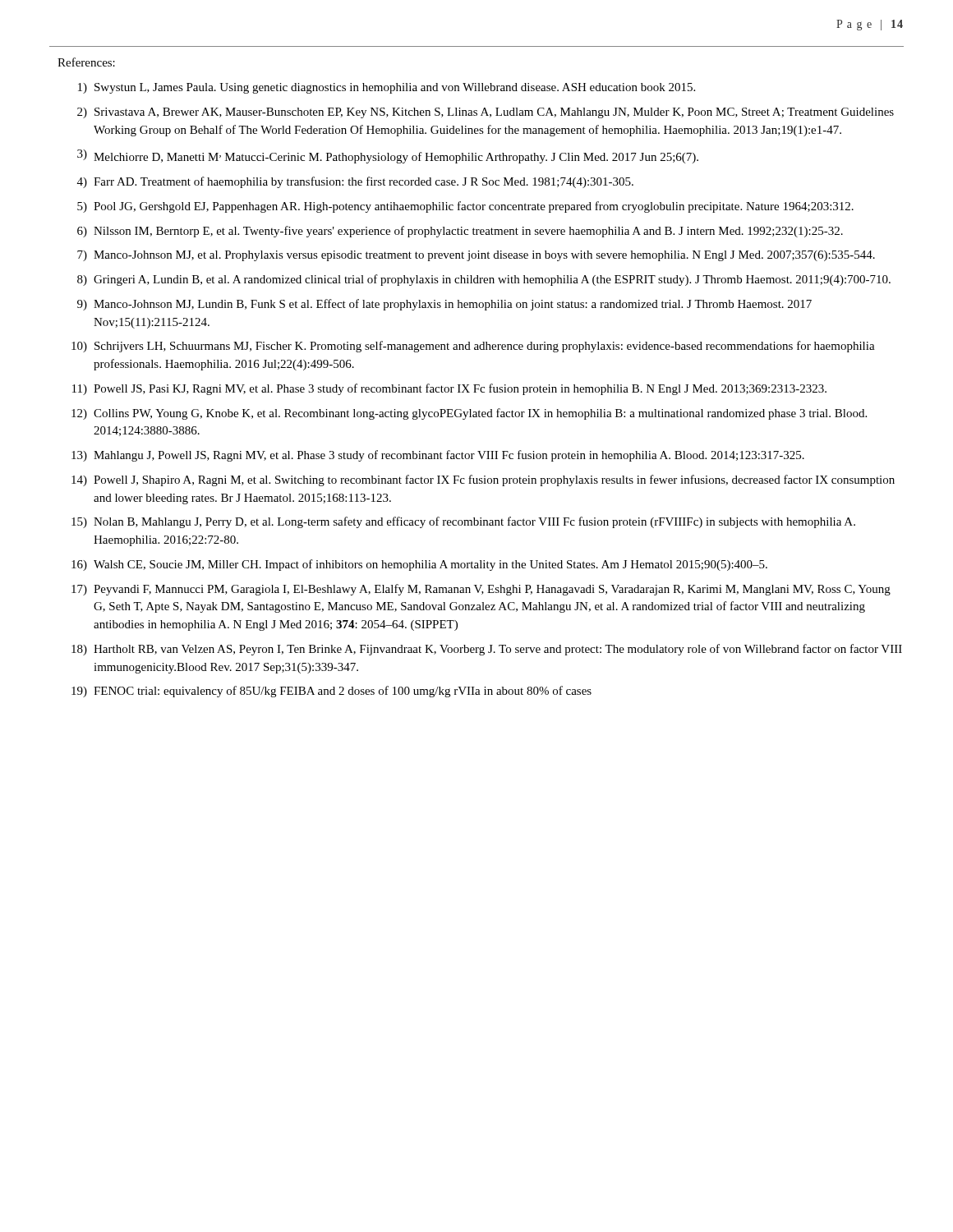
Task: Select the list item containing "1) Swystun L, James Paula. Using genetic diagnostics"
Action: [x=481, y=88]
